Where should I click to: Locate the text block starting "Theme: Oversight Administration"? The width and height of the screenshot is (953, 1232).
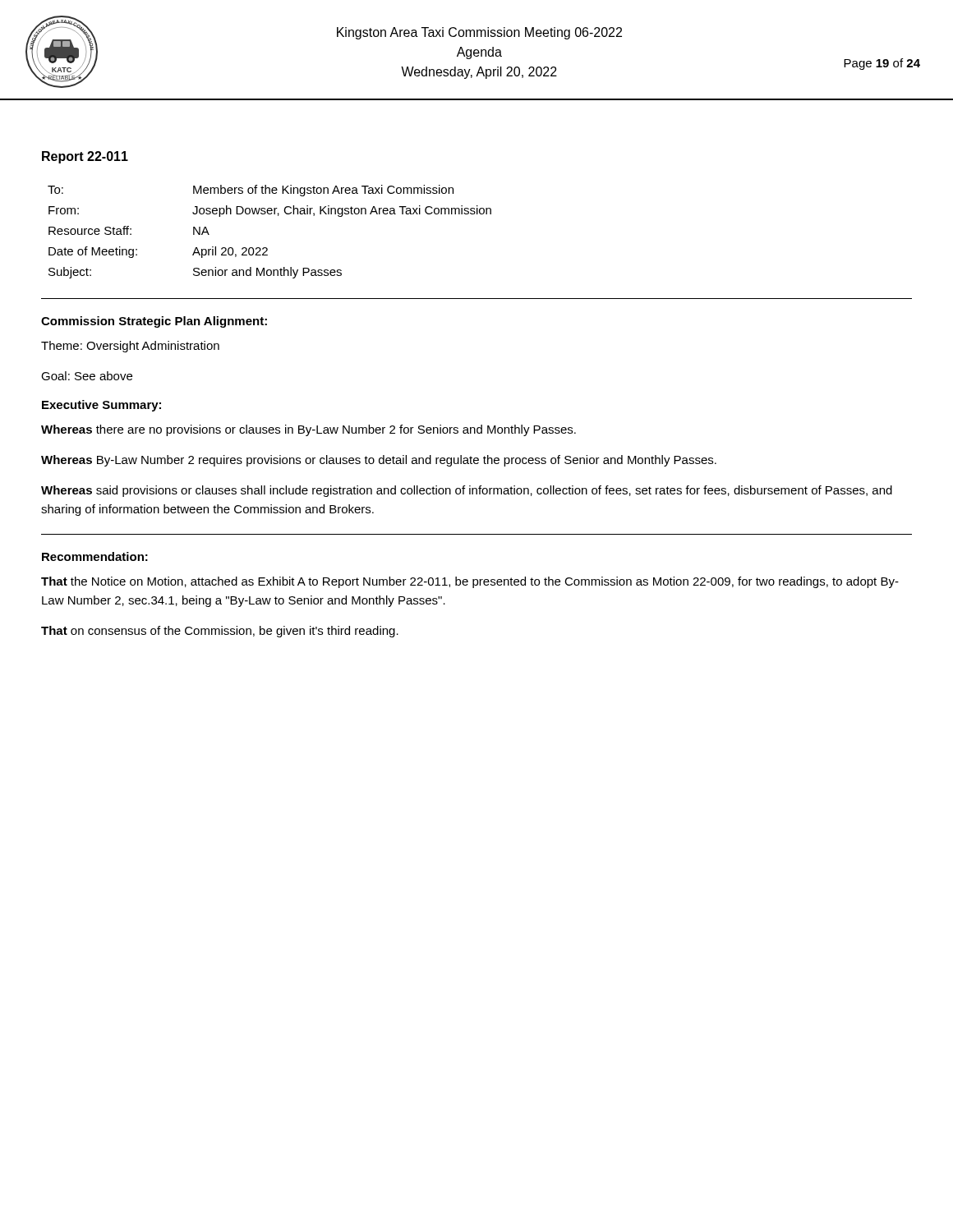tap(130, 345)
